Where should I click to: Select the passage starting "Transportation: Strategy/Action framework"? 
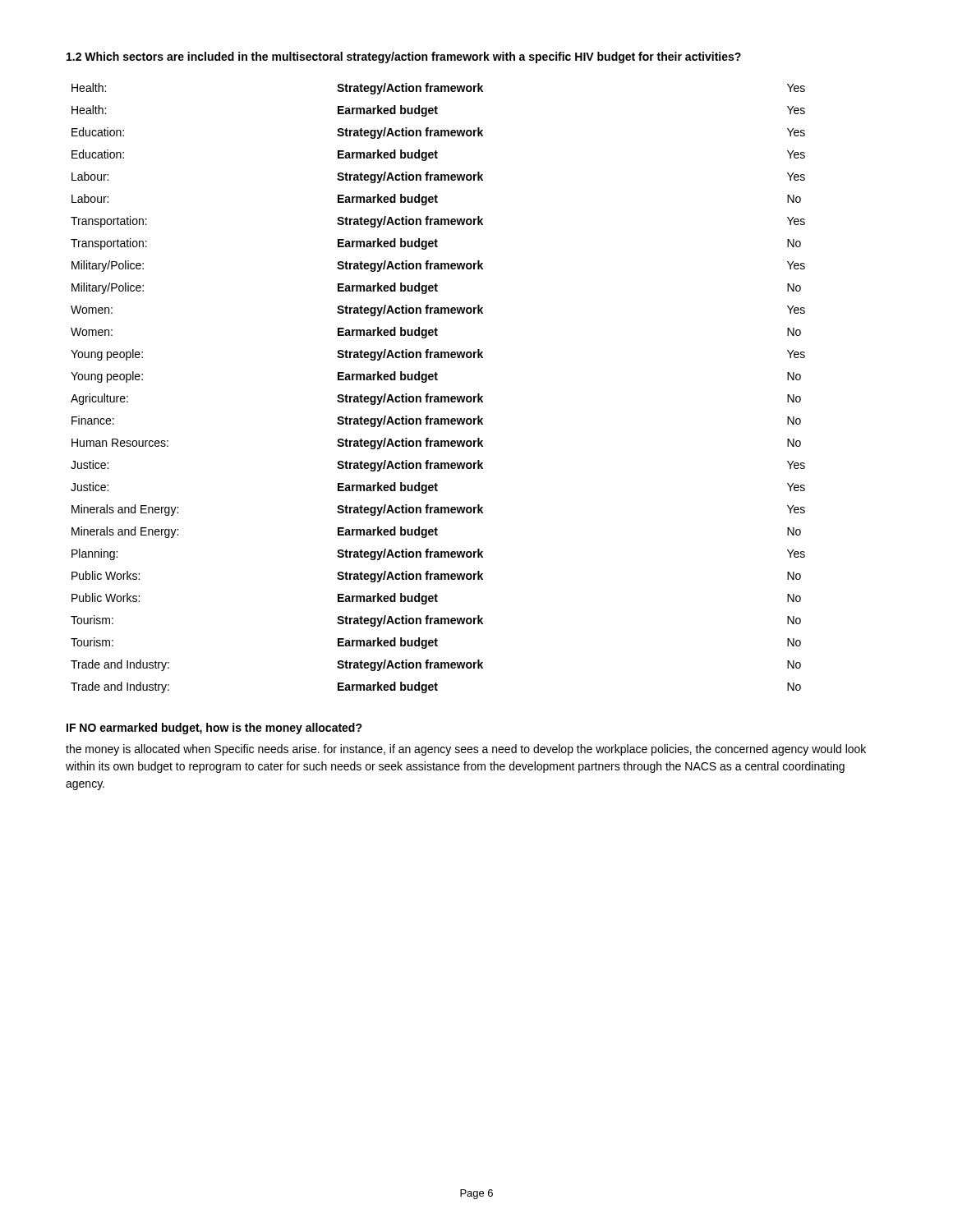[x=476, y=221]
